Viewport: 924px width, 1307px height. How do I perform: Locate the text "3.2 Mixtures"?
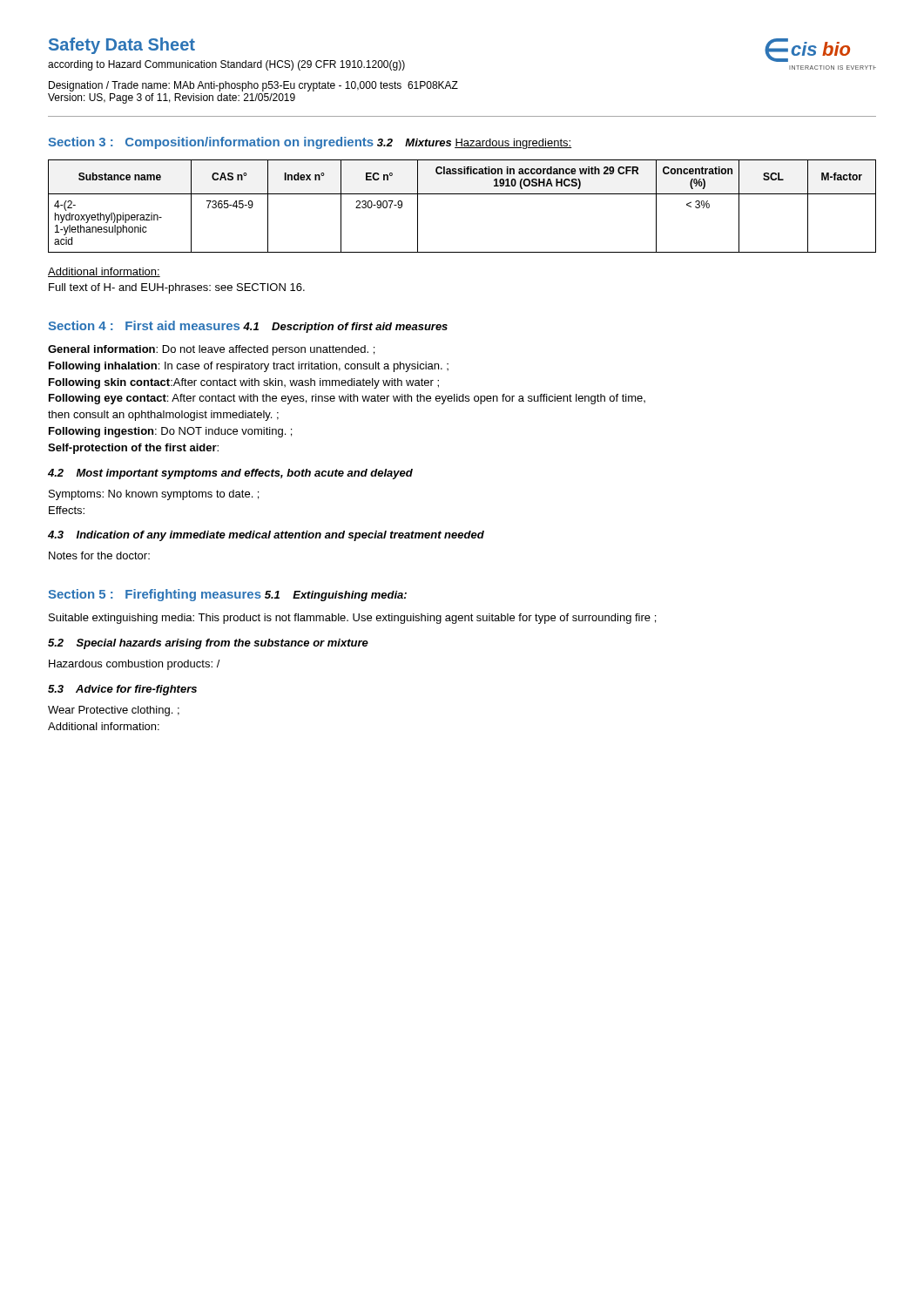click(x=414, y=142)
